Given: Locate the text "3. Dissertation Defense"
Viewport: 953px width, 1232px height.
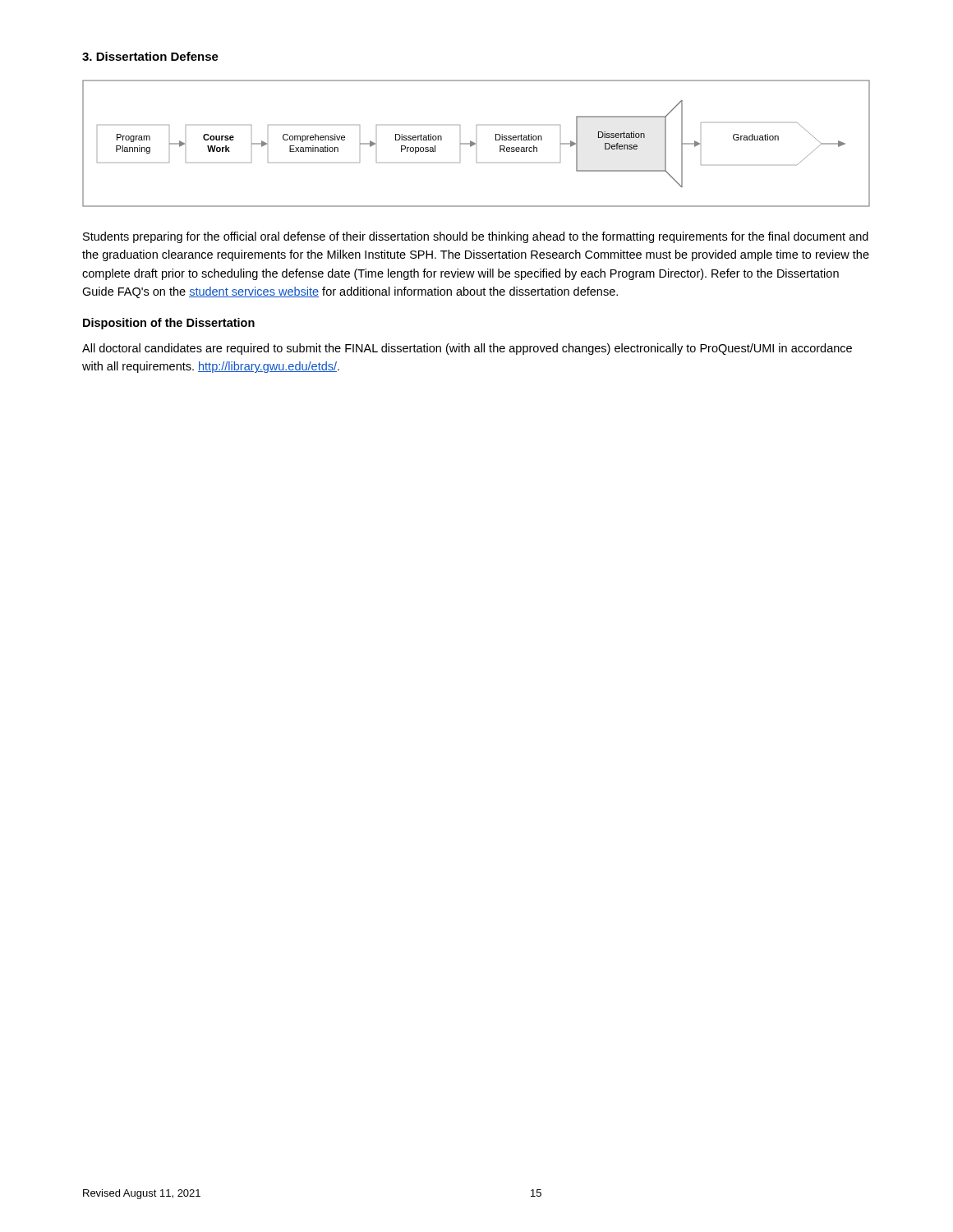Looking at the screenshot, I should click(150, 56).
